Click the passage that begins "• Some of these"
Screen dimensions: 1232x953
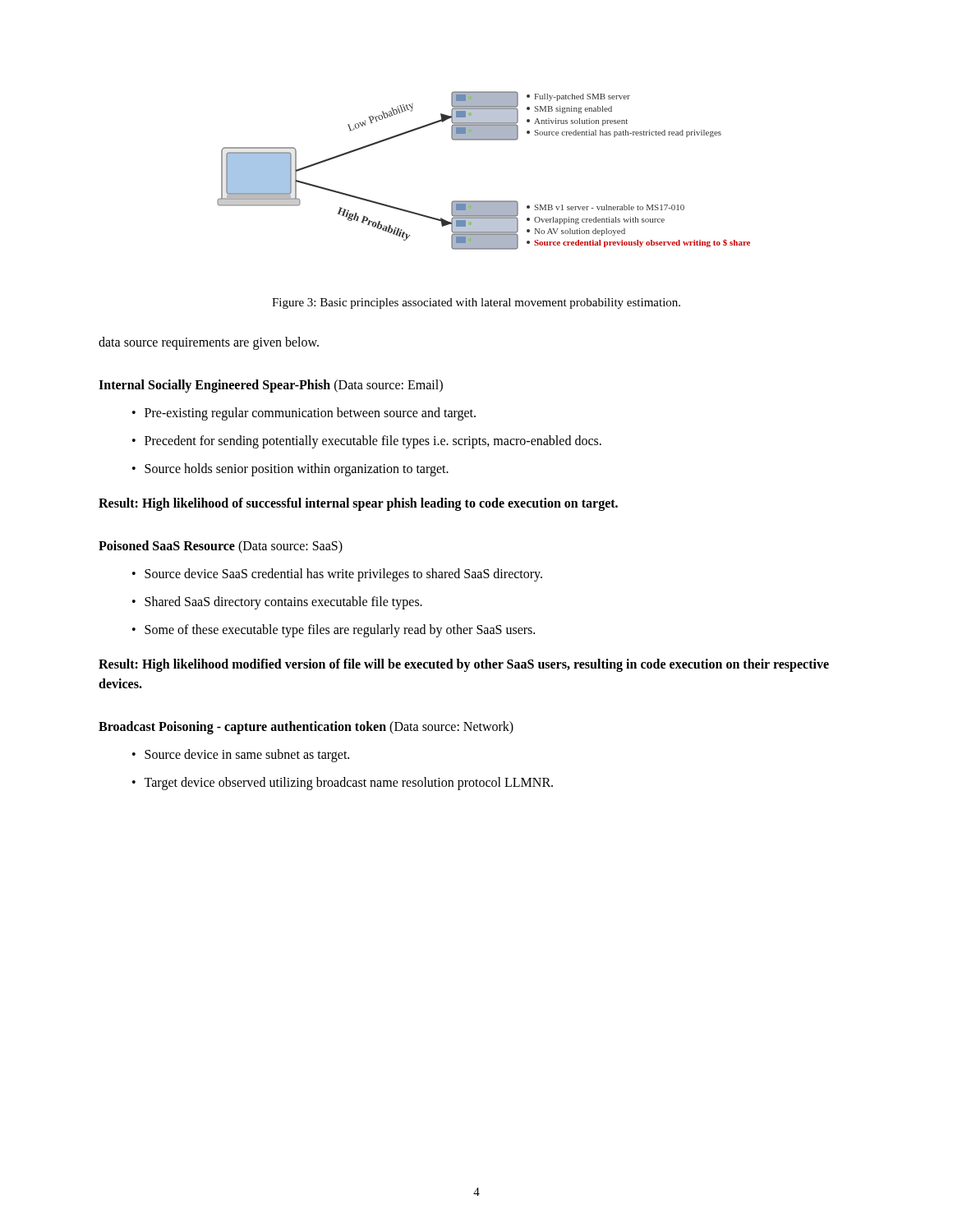(334, 630)
